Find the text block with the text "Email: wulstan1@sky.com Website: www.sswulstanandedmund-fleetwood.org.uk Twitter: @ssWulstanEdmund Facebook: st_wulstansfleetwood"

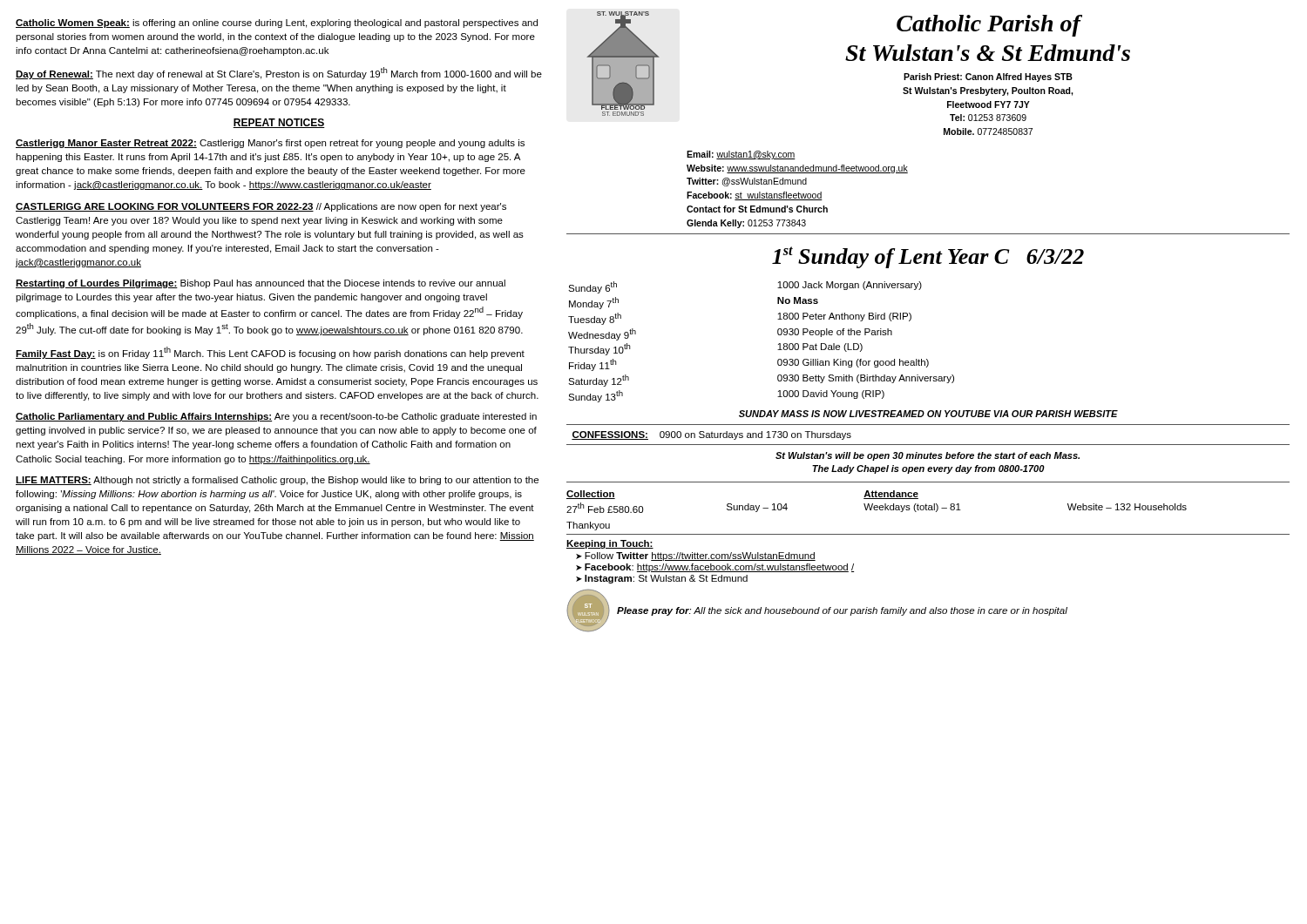coord(797,188)
